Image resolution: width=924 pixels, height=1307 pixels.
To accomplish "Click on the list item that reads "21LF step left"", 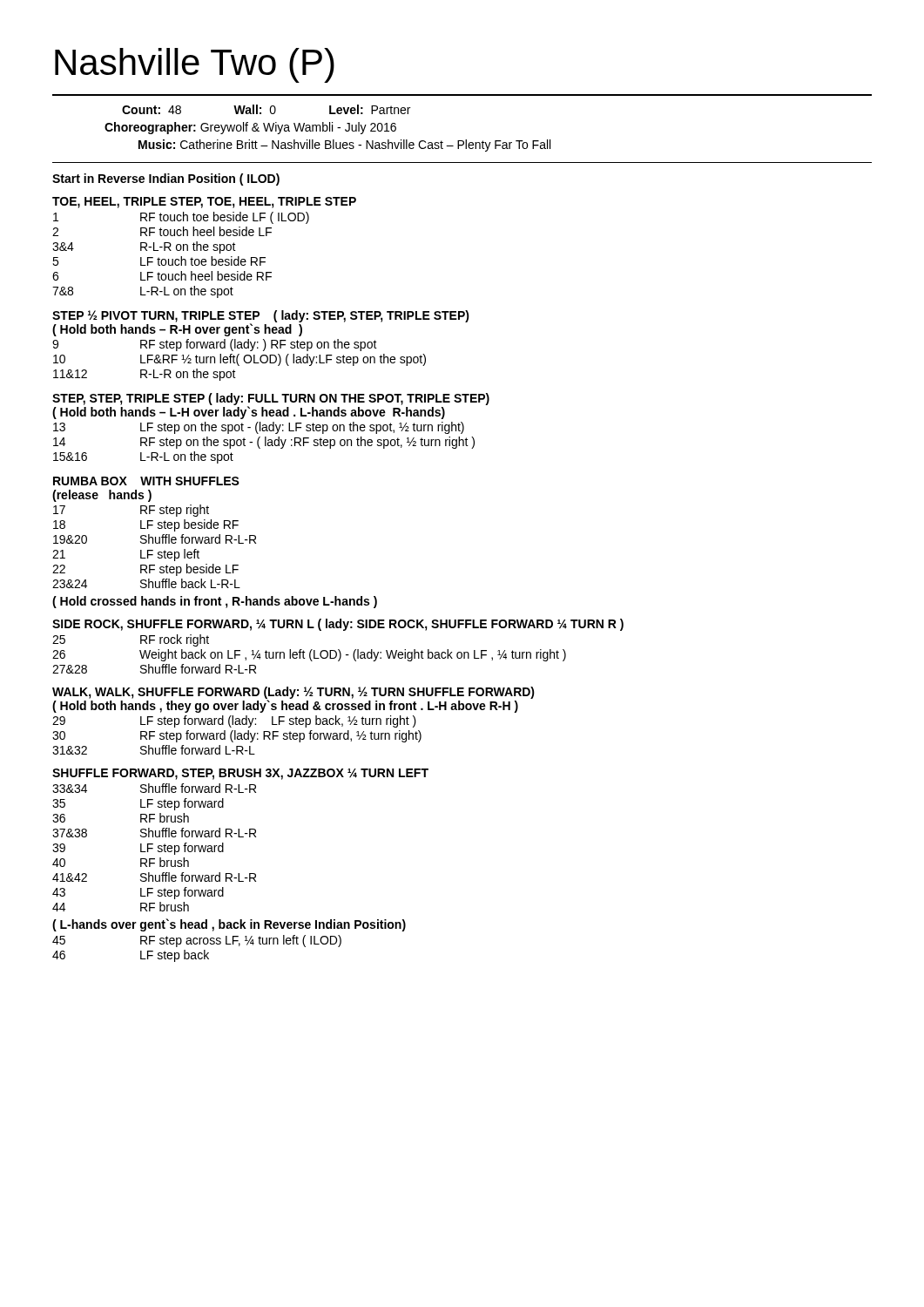I will point(55,555).
